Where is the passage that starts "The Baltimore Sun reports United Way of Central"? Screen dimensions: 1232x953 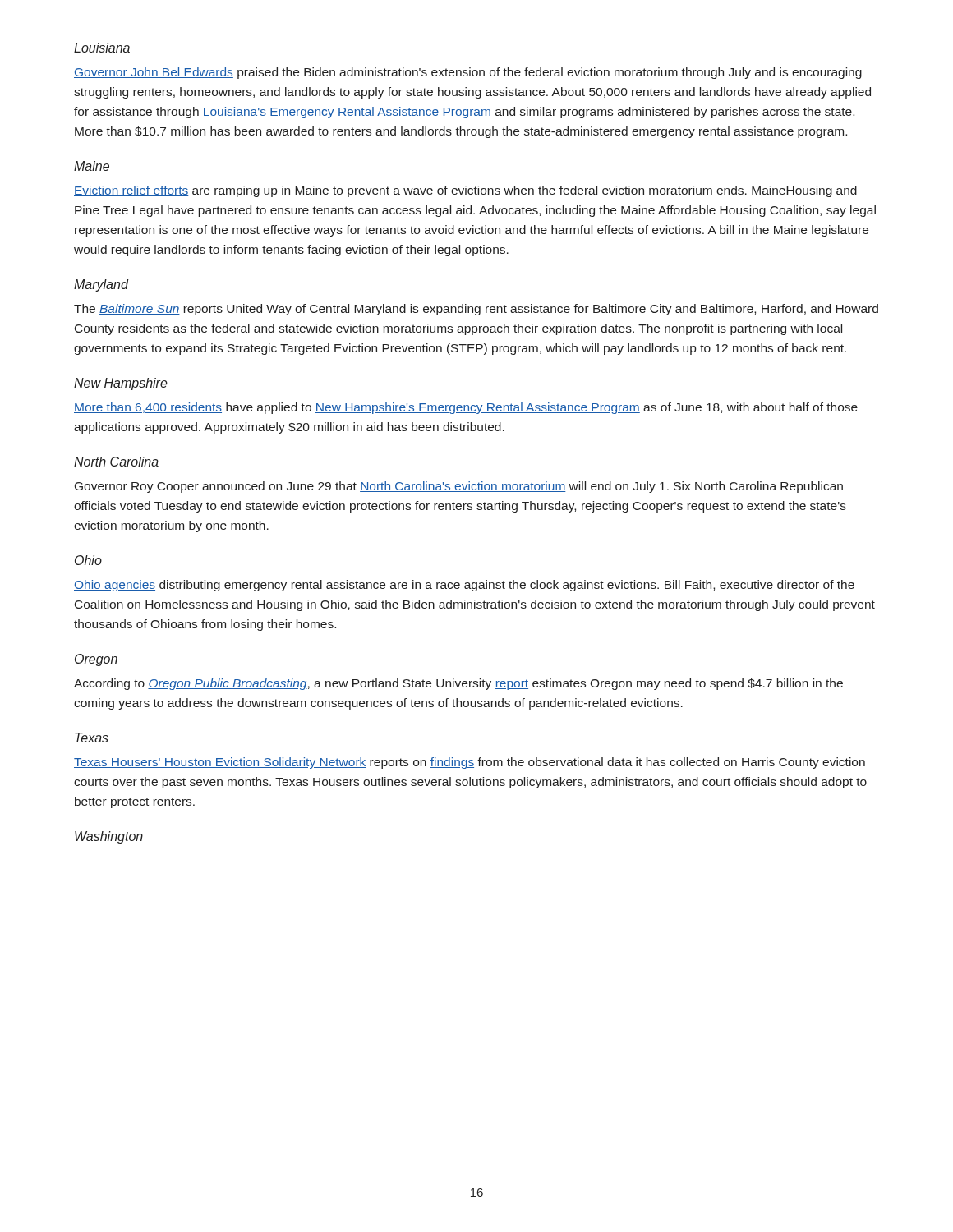coord(476,328)
